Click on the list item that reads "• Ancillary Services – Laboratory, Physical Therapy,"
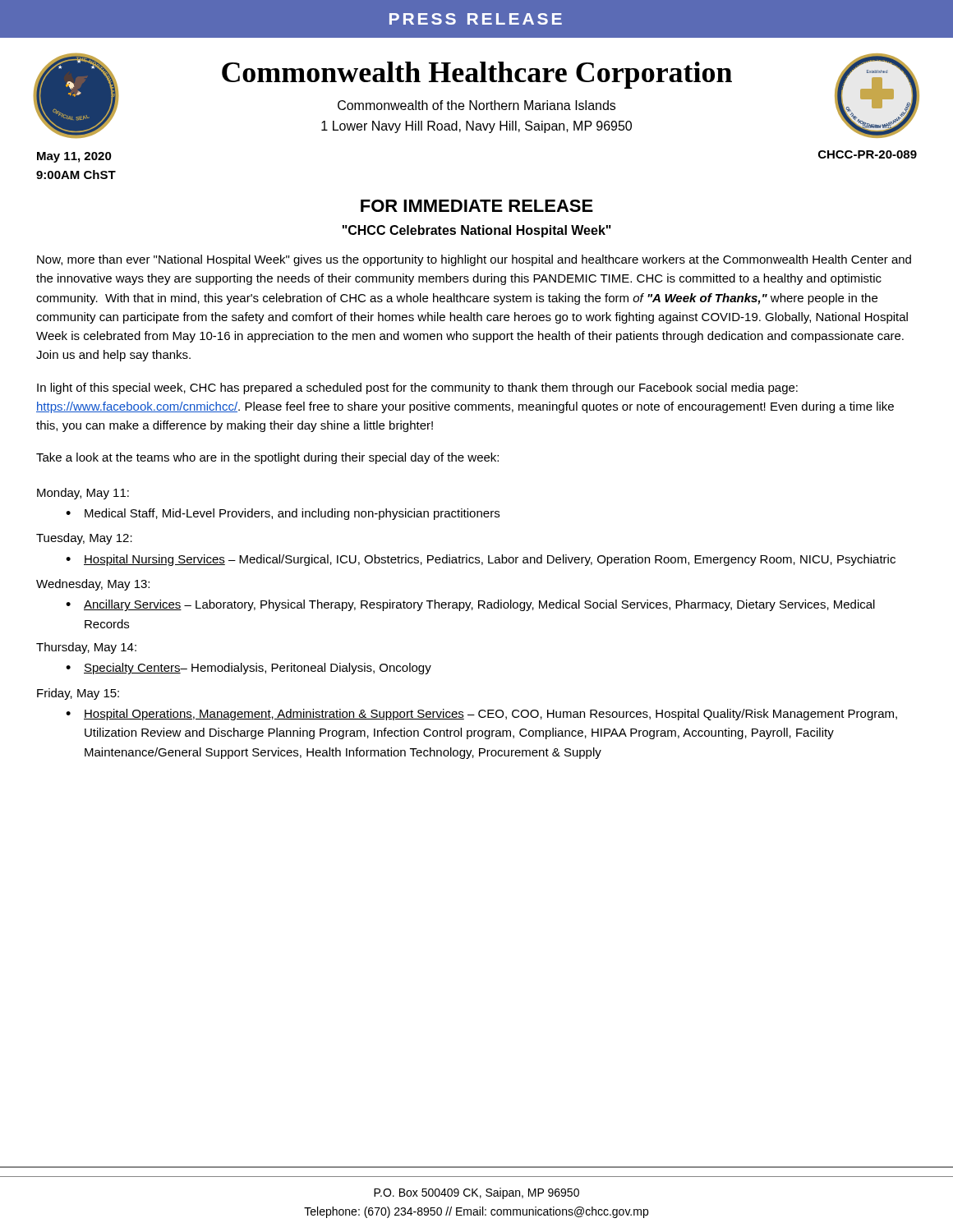The height and width of the screenshot is (1232, 953). [x=491, y=614]
